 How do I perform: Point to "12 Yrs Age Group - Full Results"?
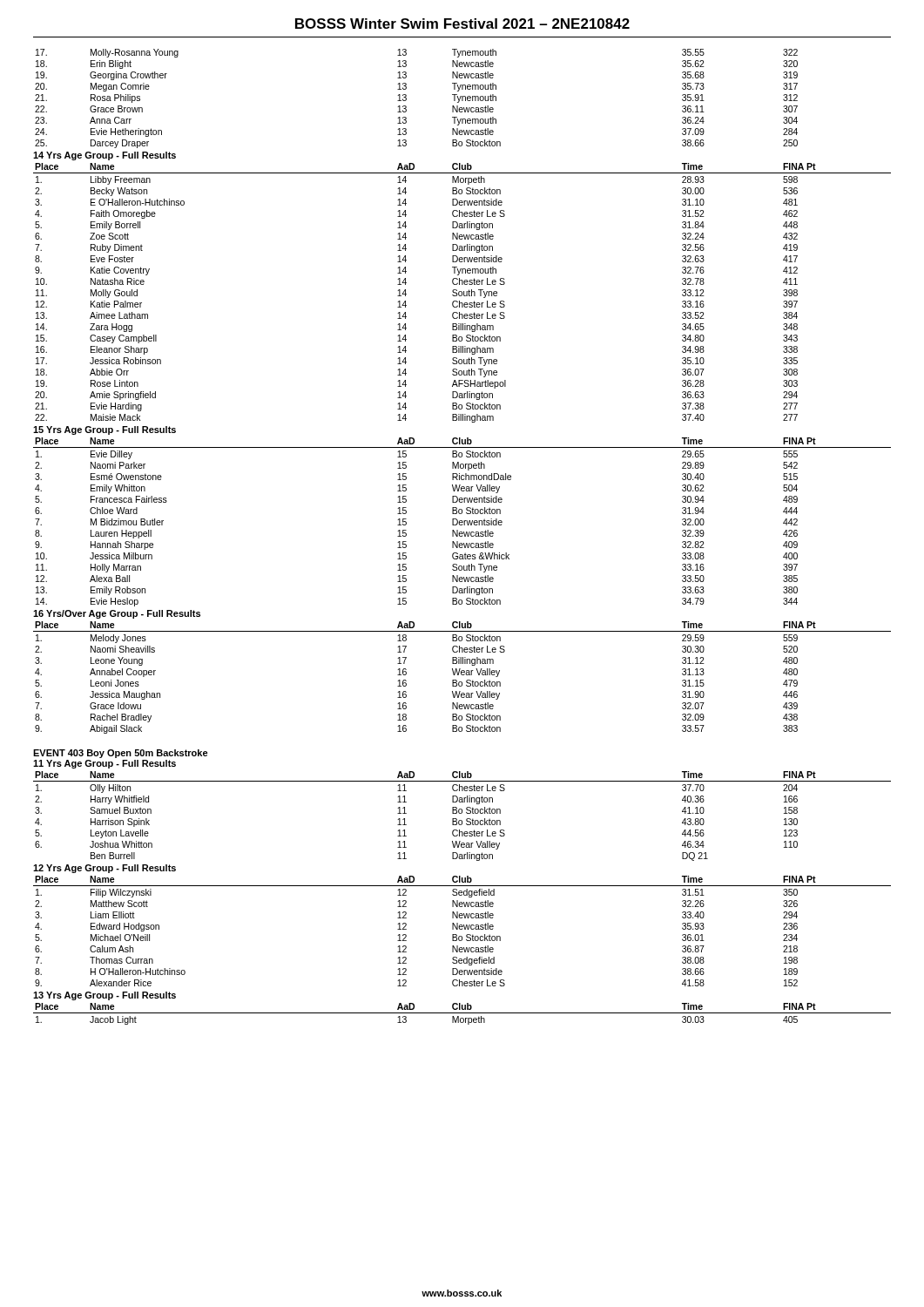click(105, 868)
